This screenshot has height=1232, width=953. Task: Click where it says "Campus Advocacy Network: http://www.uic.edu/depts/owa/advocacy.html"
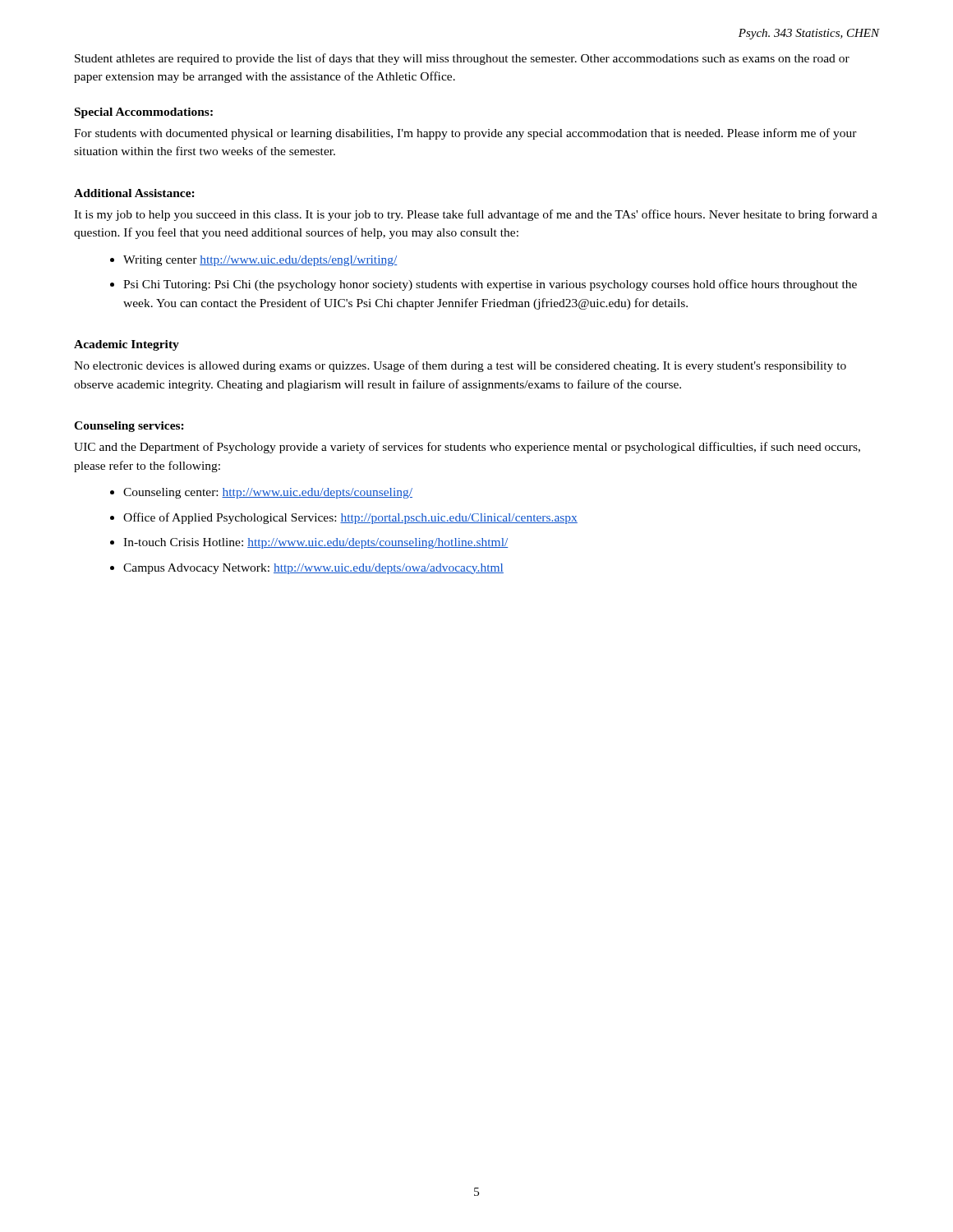point(313,567)
